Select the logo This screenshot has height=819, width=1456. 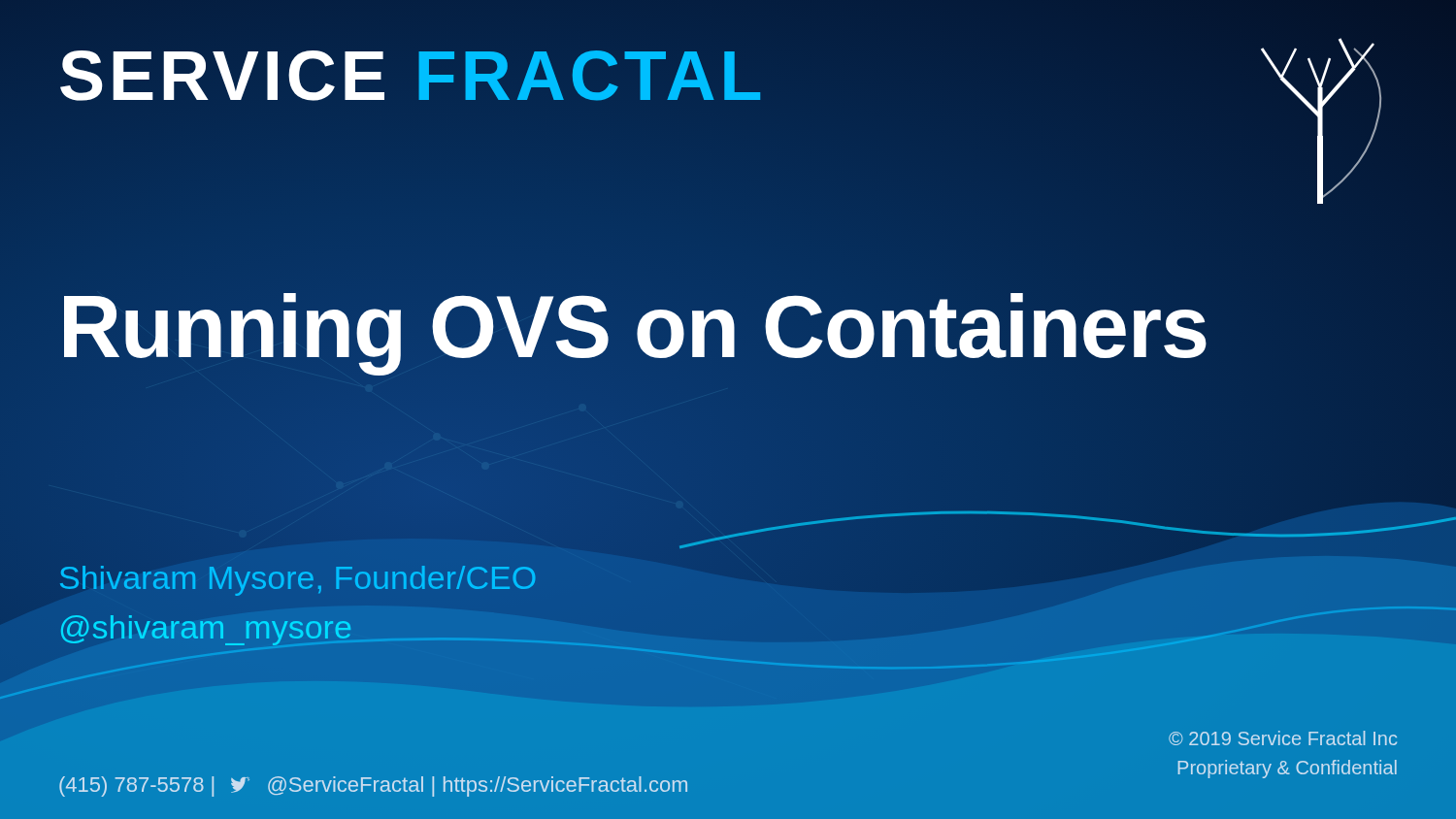[x=1320, y=116]
